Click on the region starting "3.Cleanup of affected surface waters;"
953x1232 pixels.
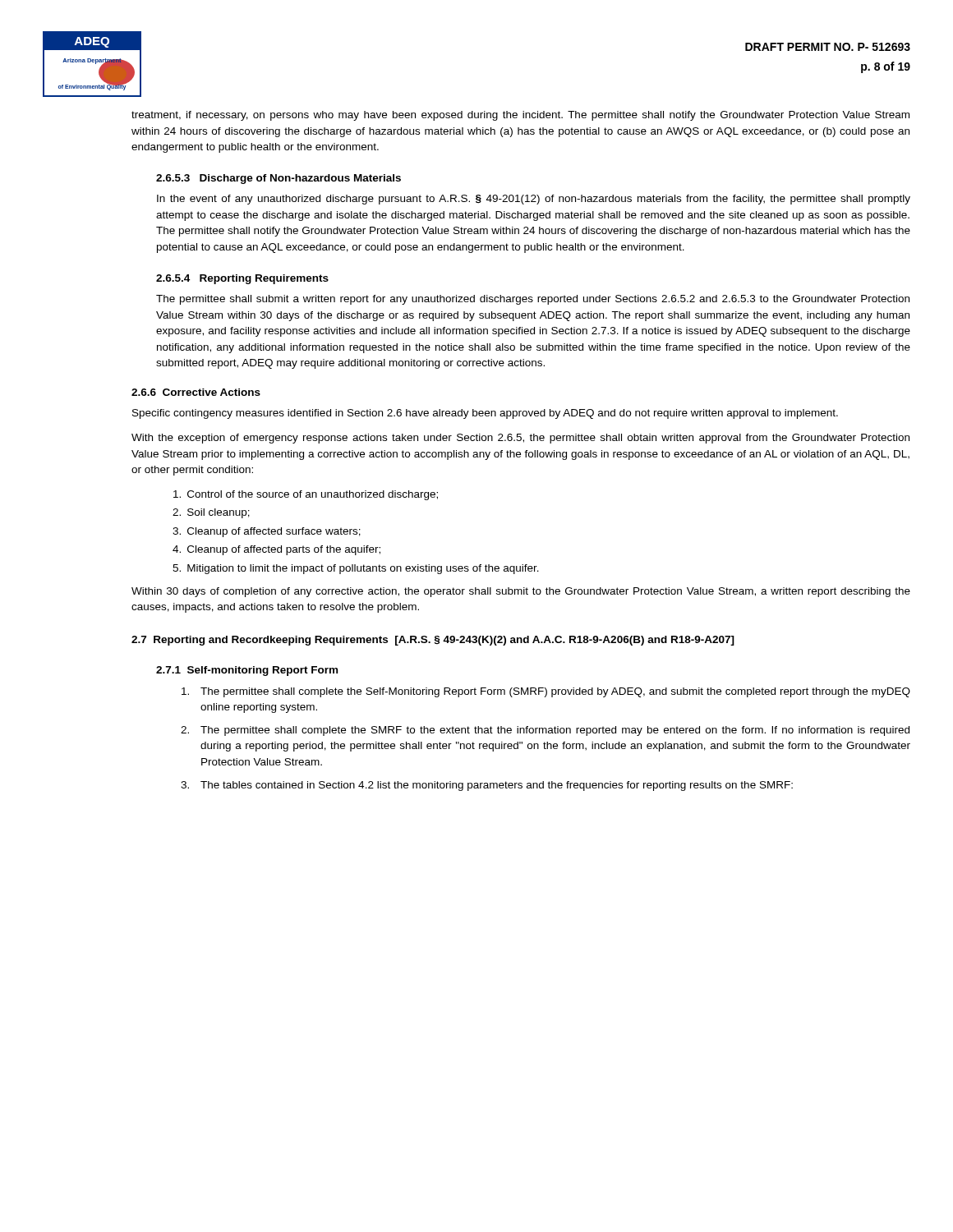[x=267, y=531]
